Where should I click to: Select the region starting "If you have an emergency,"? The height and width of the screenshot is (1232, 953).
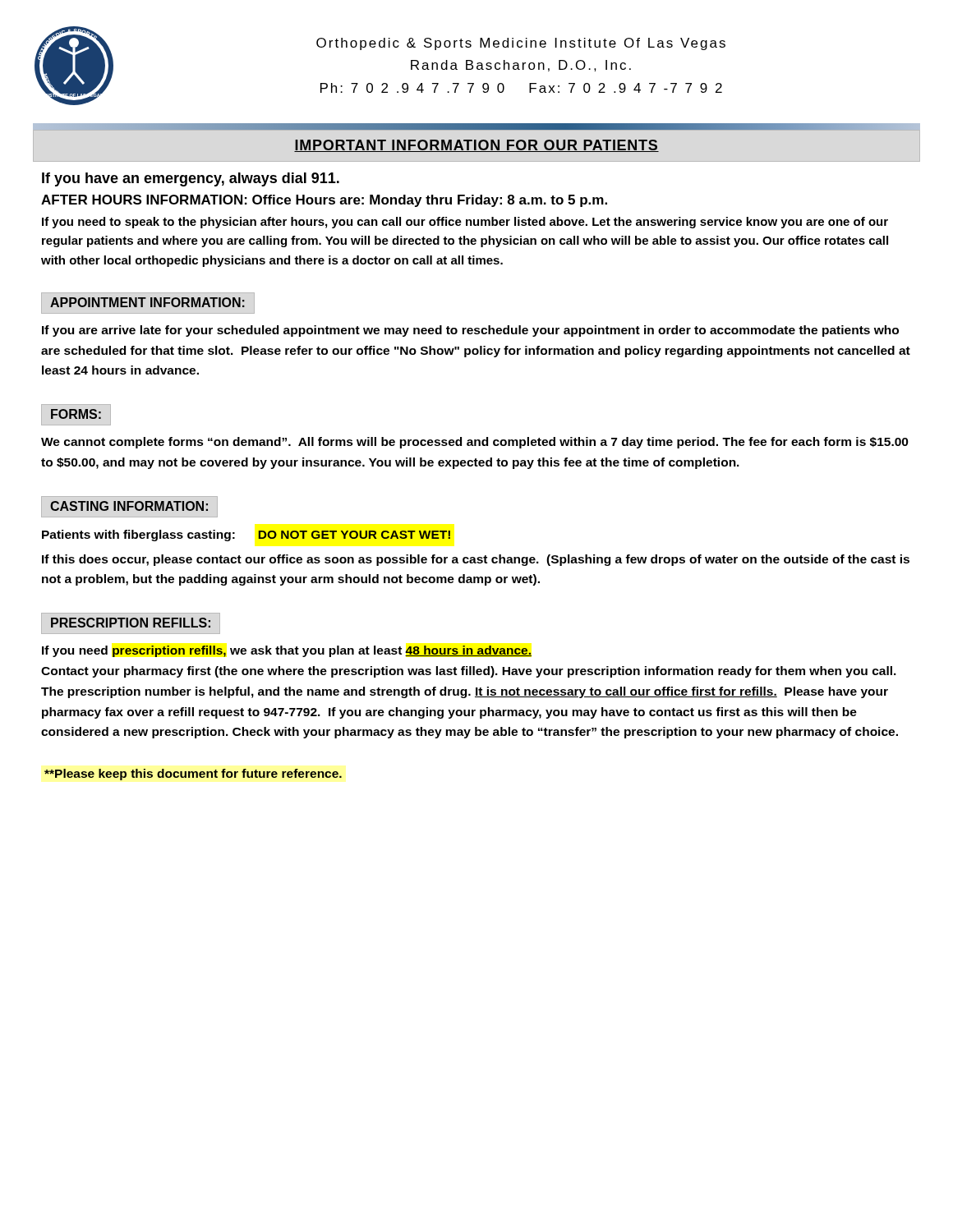coord(191,178)
